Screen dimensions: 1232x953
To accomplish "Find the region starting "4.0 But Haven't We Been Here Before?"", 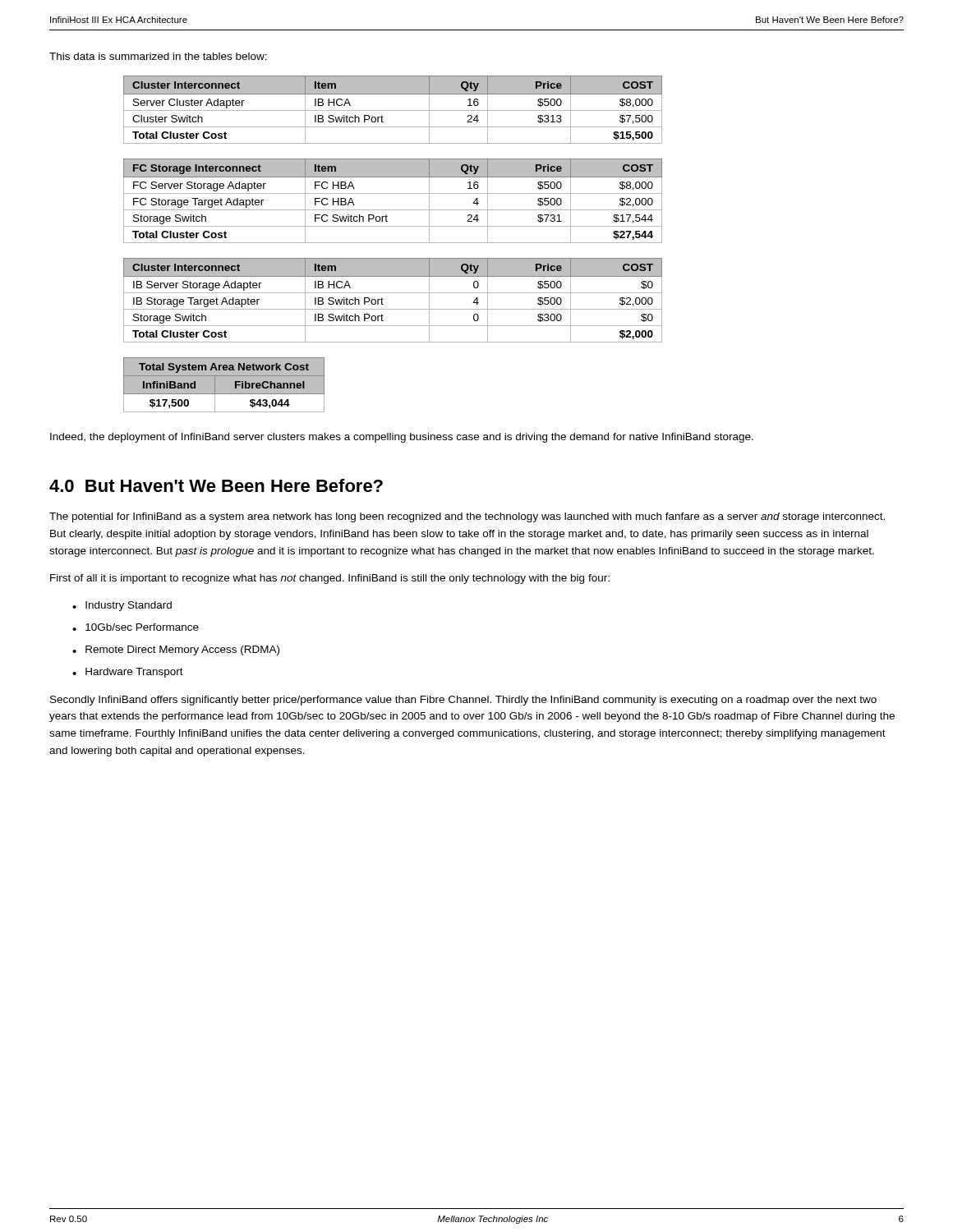I will (216, 486).
